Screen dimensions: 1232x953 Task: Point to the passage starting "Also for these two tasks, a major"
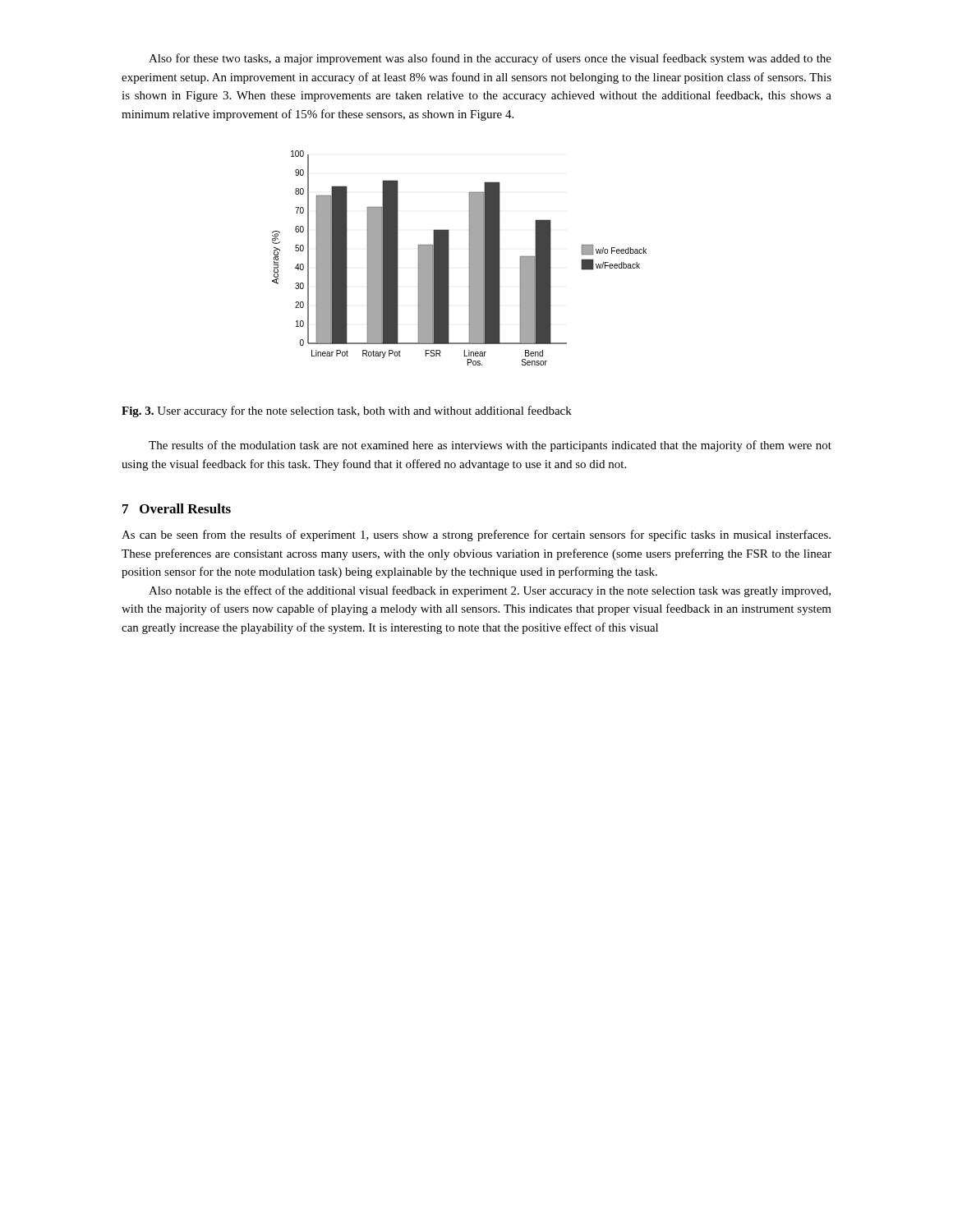[476, 86]
